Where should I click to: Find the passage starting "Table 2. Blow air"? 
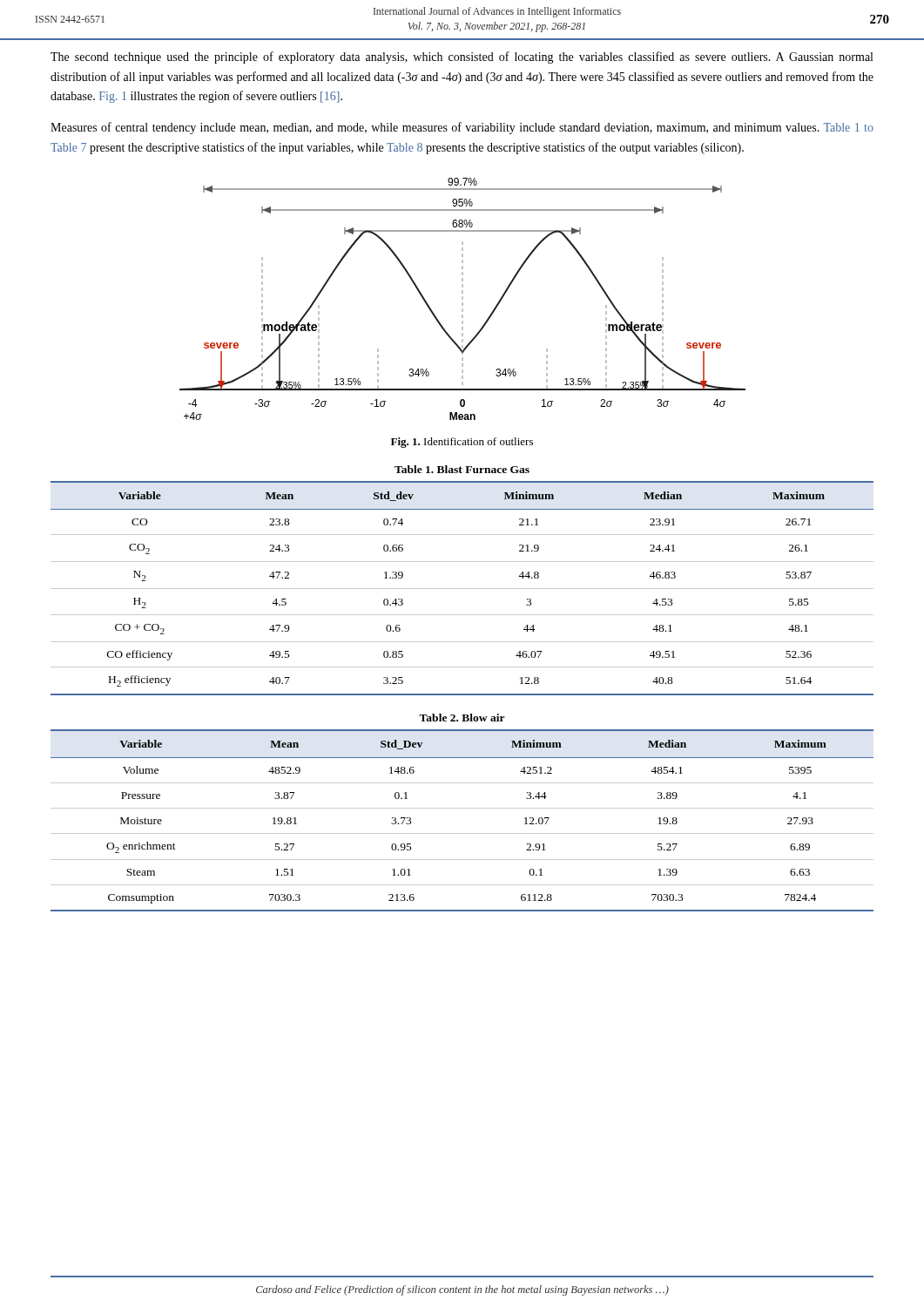[462, 717]
